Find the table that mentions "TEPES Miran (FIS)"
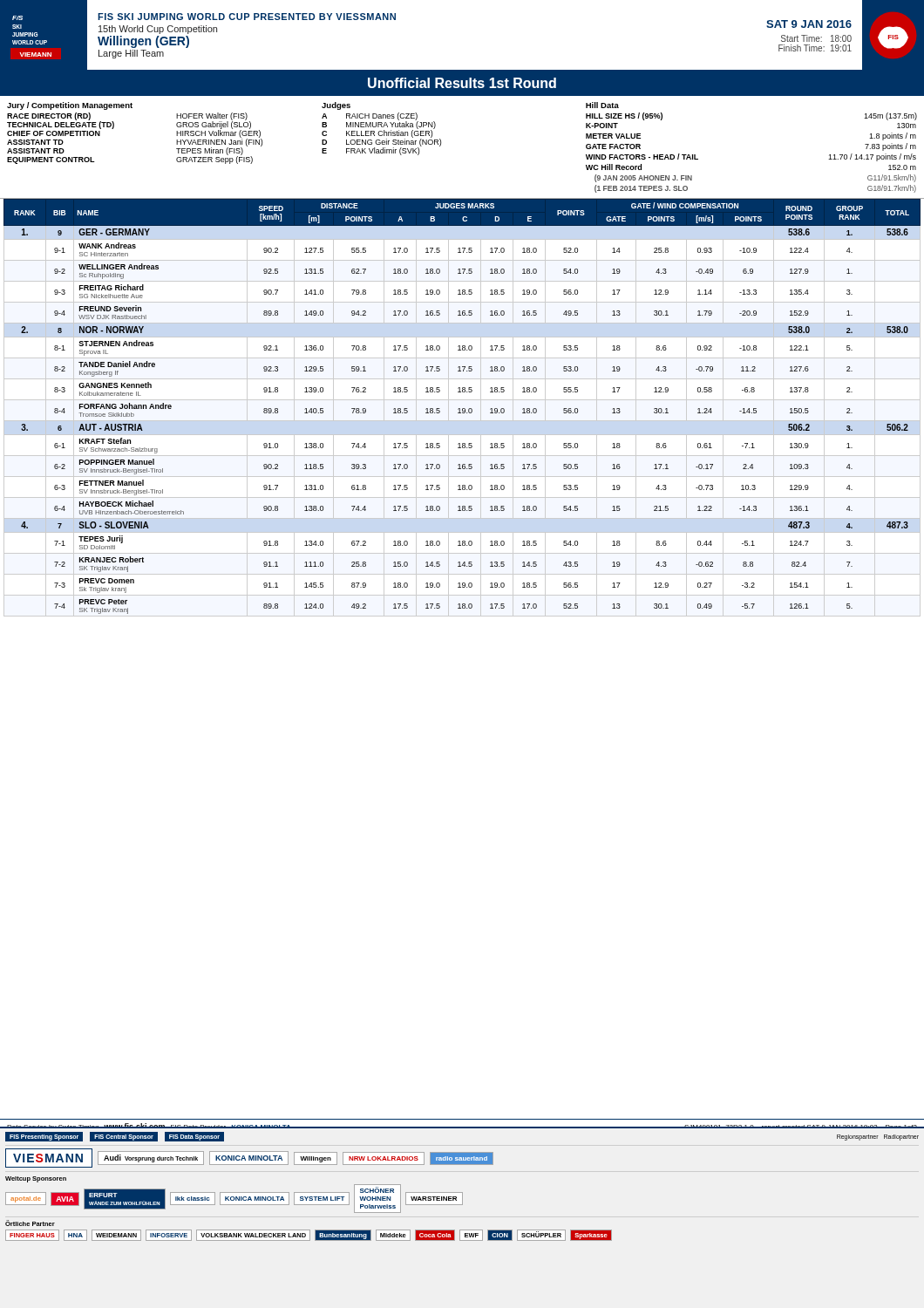The width and height of the screenshot is (924, 1308). pos(160,147)
